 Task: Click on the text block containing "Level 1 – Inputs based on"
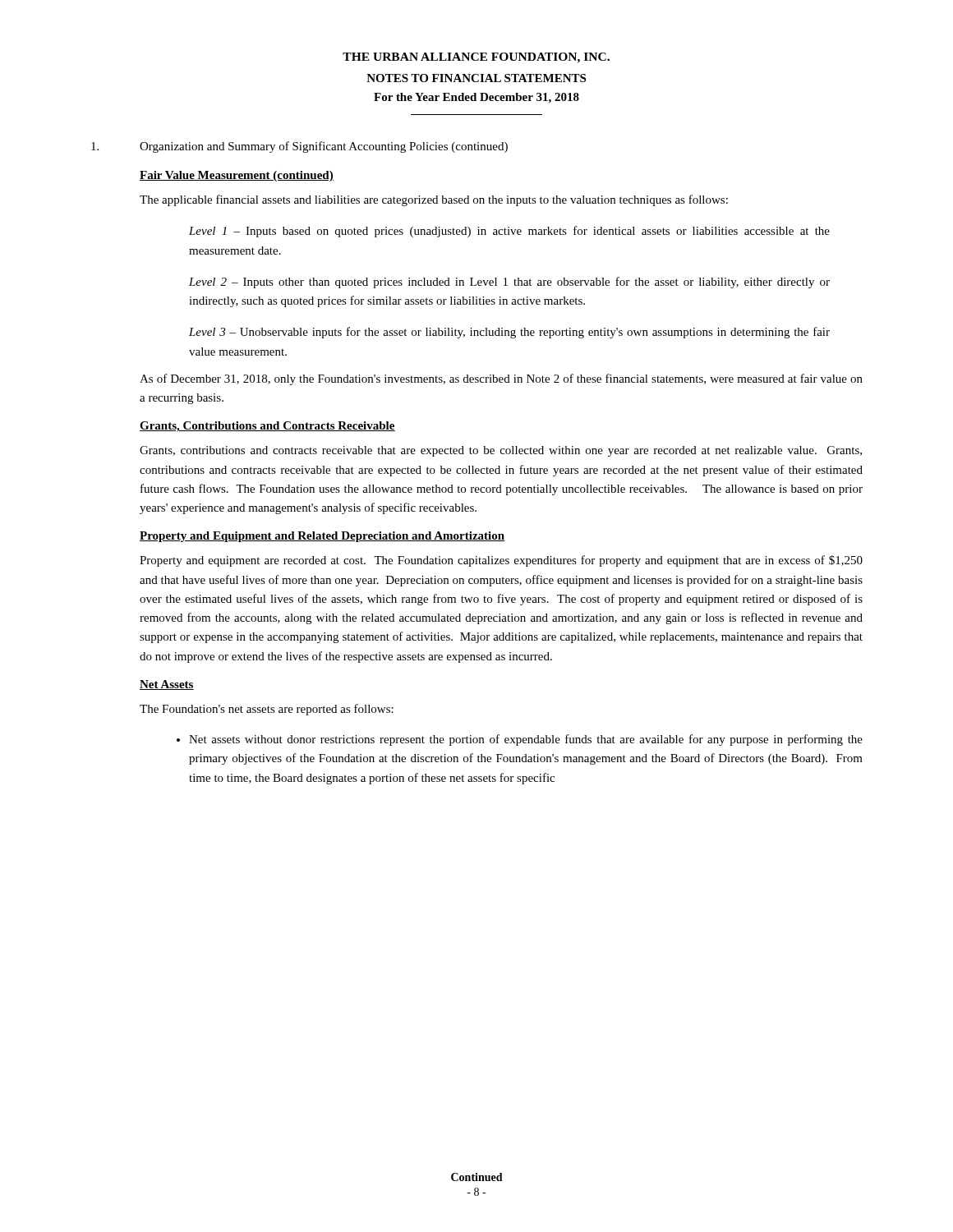pyautogui.click(x=509, y=241)
